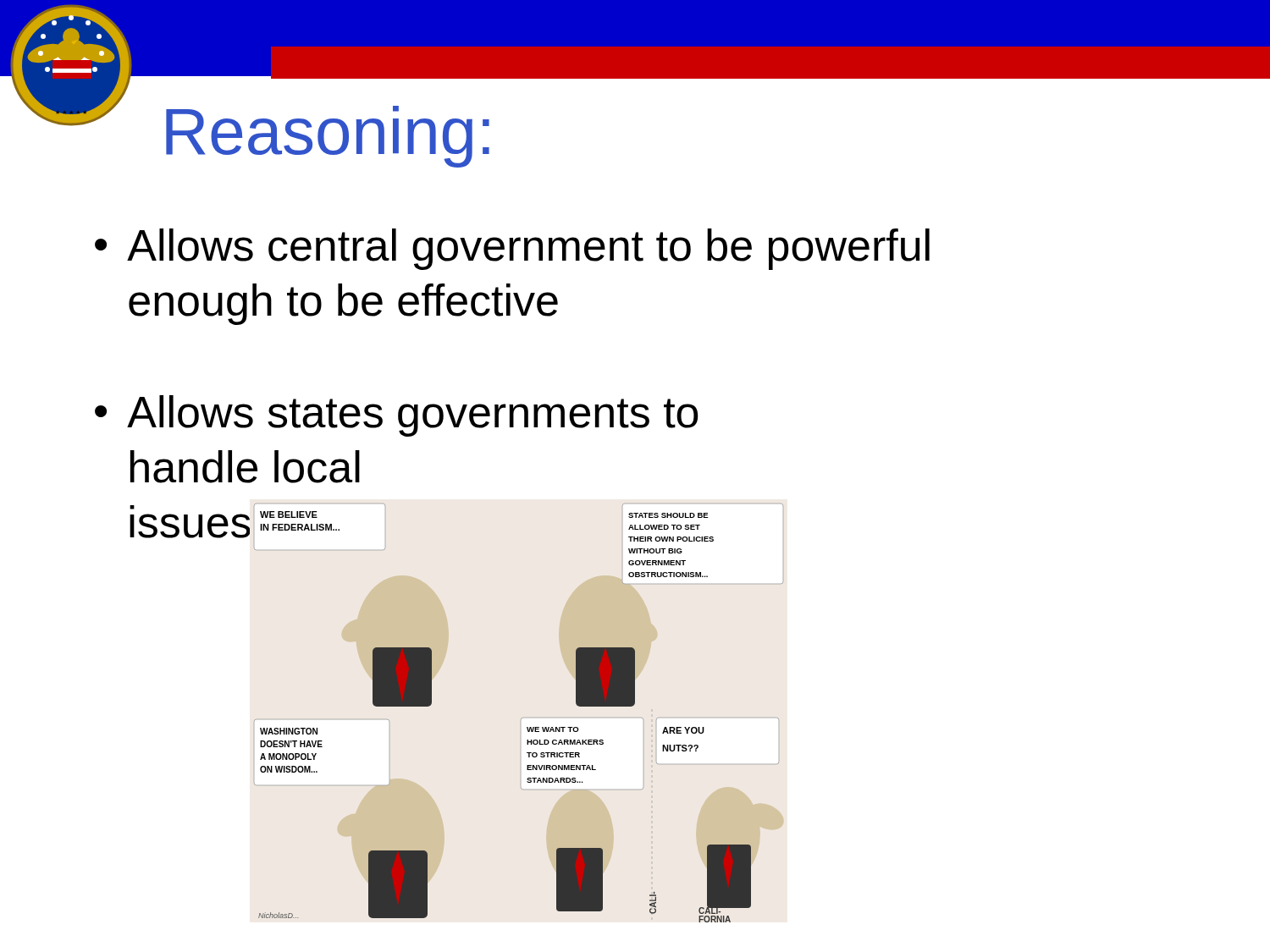
Task: Select the list item that reads "• Allows central government to"
Action: (x=513, y=273)
